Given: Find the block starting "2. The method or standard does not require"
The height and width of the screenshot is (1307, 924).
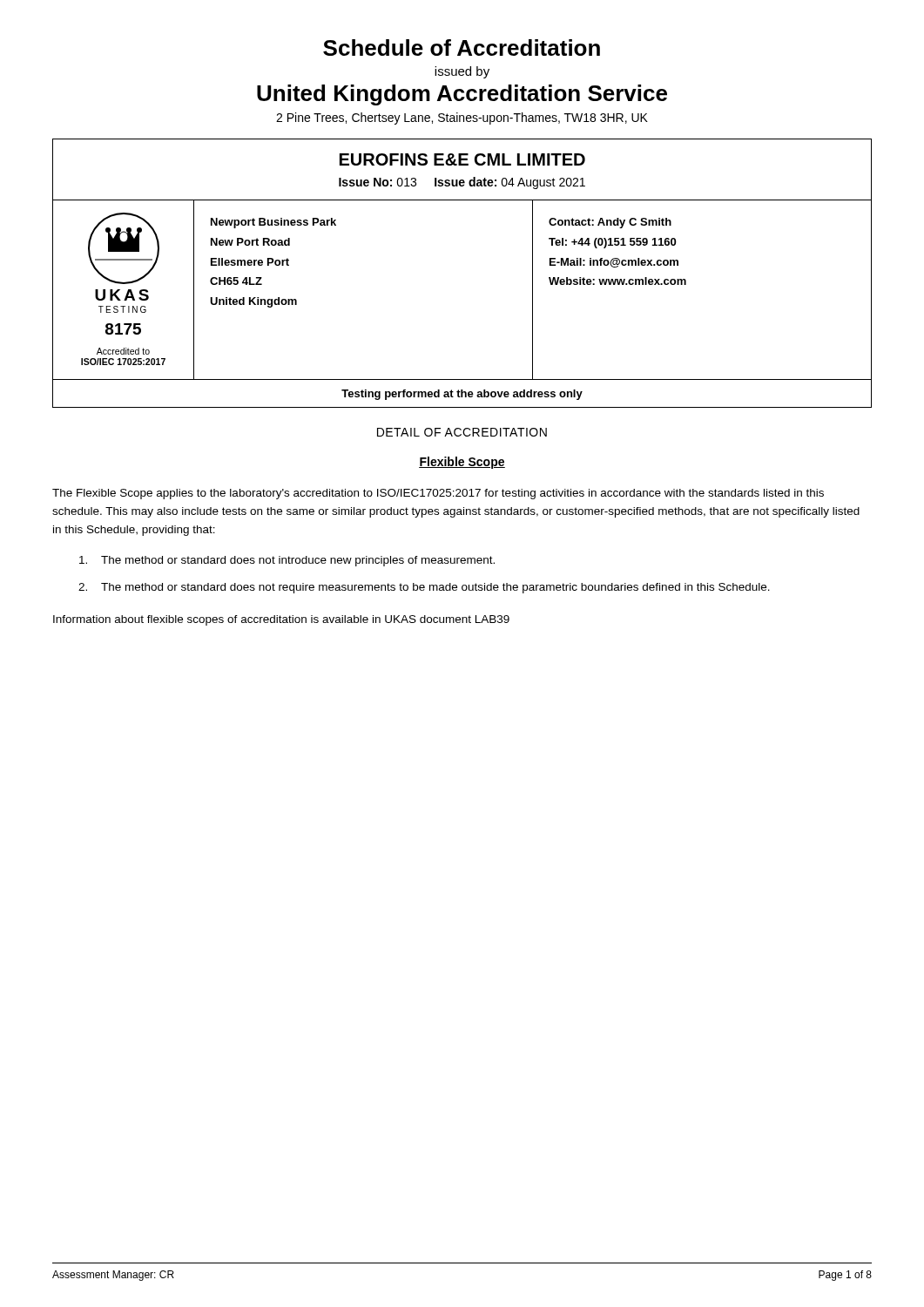Looking at the screenshot, I should click(475, 587).
